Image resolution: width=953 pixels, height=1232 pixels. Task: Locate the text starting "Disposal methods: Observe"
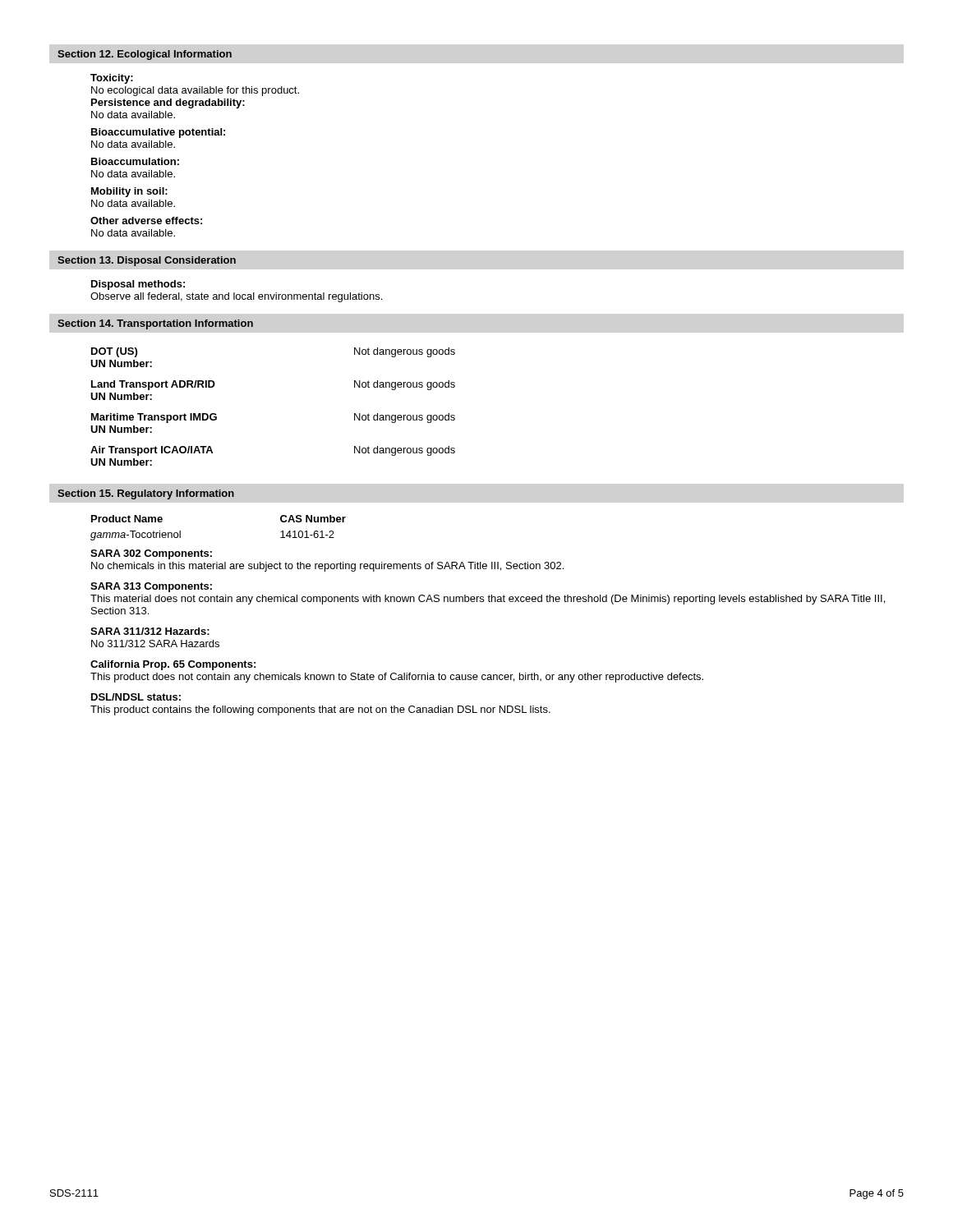click(138, 285)
